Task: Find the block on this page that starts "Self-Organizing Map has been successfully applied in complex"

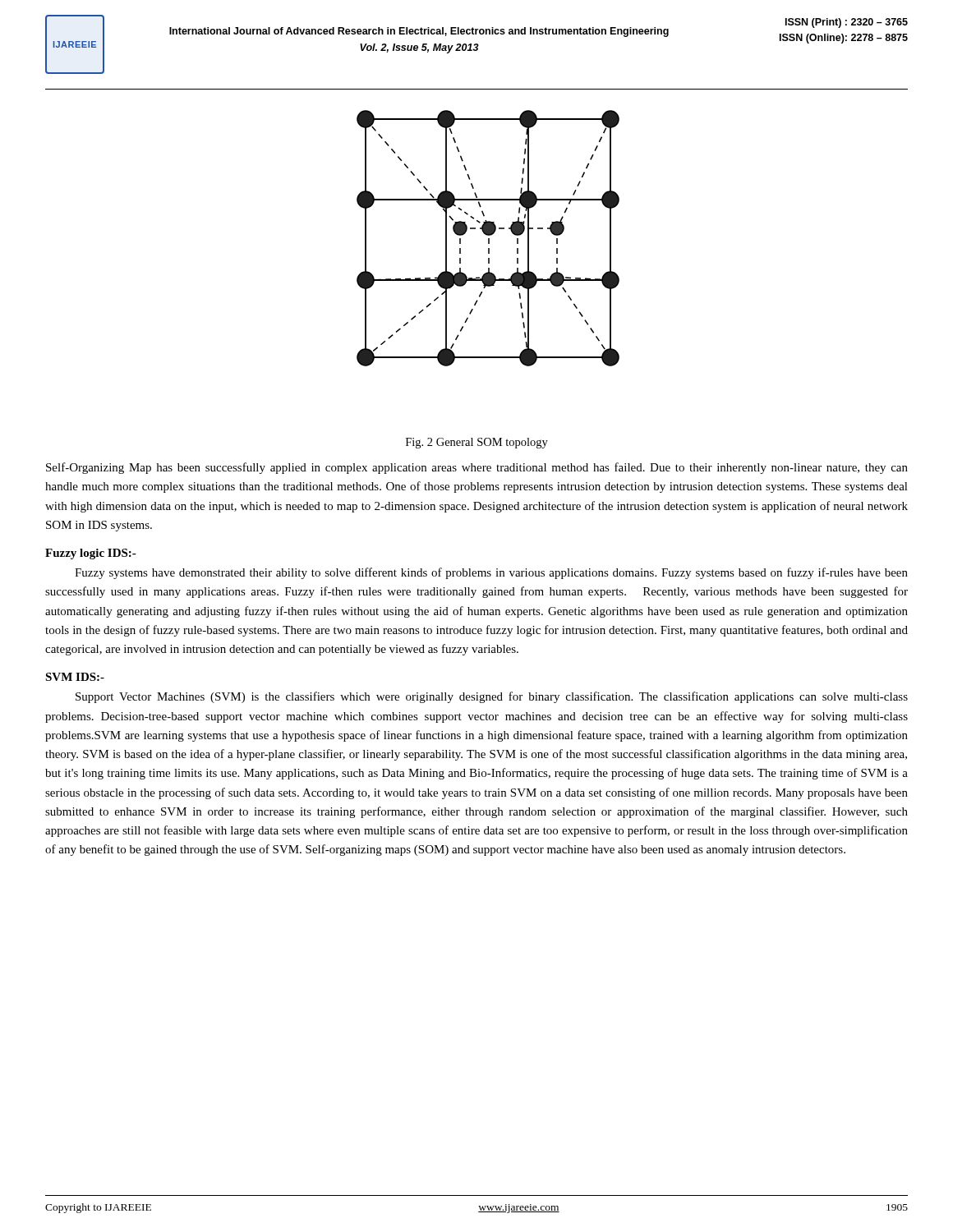Action: pos(476,496)
